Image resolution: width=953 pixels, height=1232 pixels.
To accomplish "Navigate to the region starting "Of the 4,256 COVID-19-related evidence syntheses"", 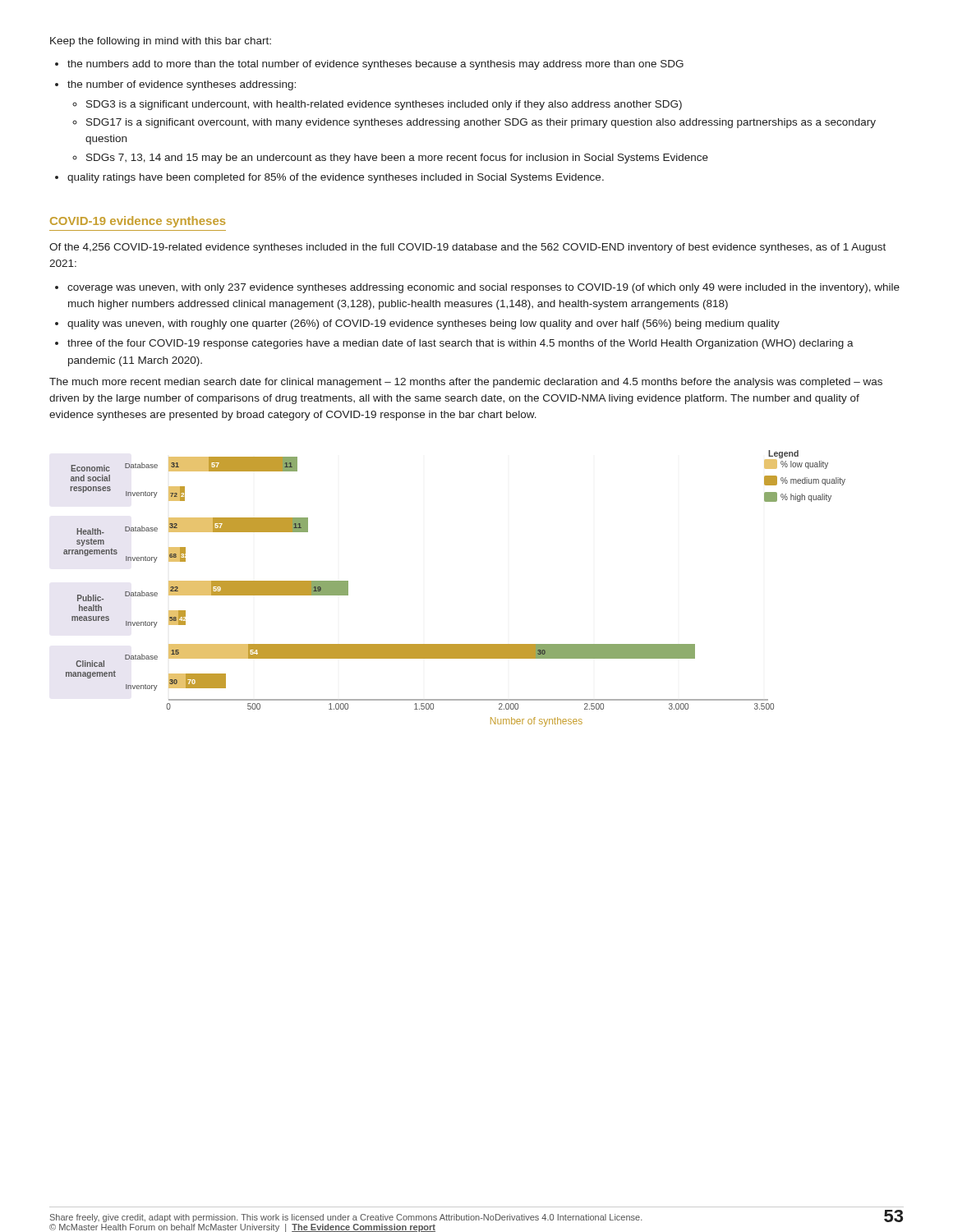I will pos(468,255).
